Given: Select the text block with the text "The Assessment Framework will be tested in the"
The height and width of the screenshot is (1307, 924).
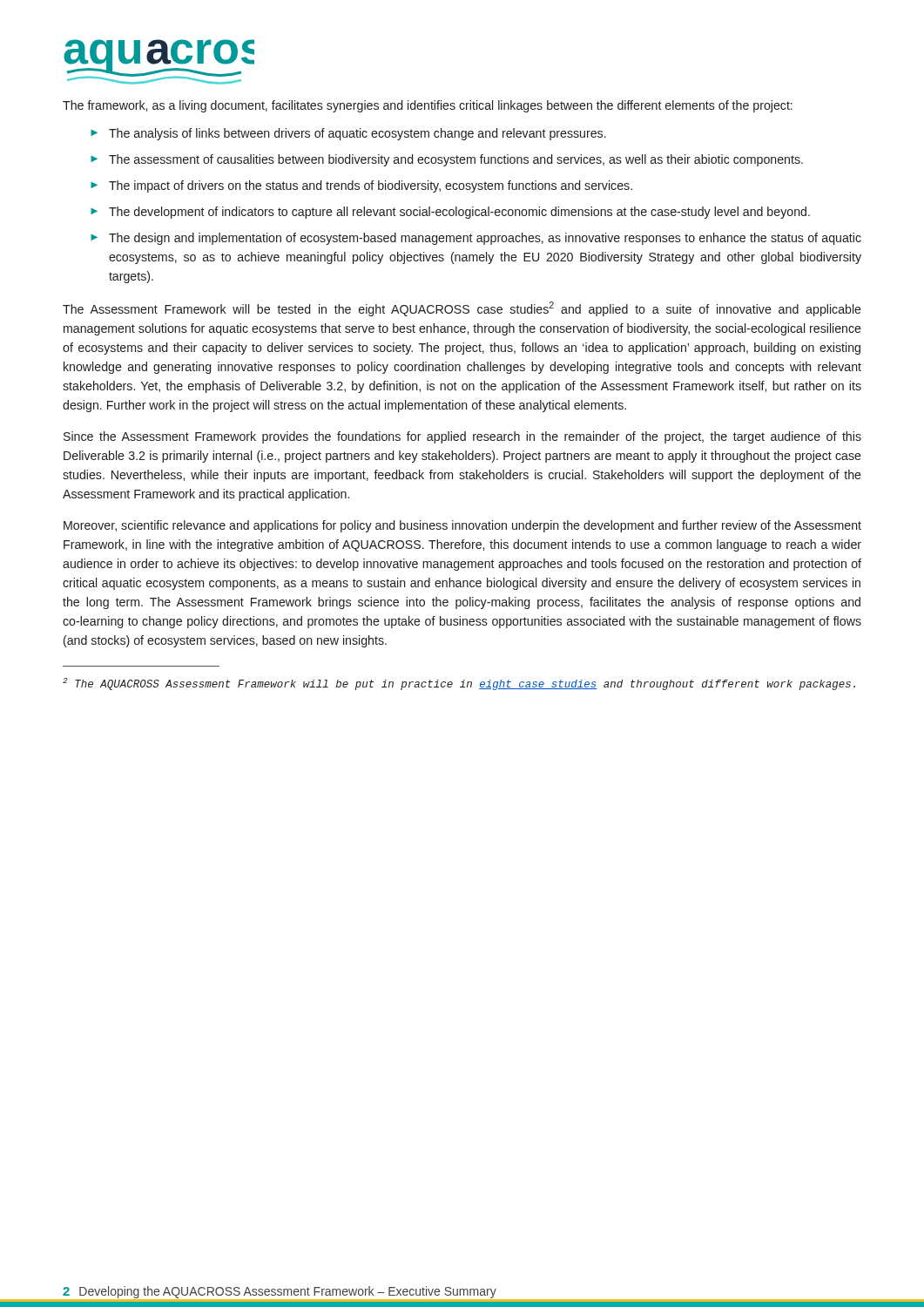Looking at the screenshot, I should pos(462,356).
